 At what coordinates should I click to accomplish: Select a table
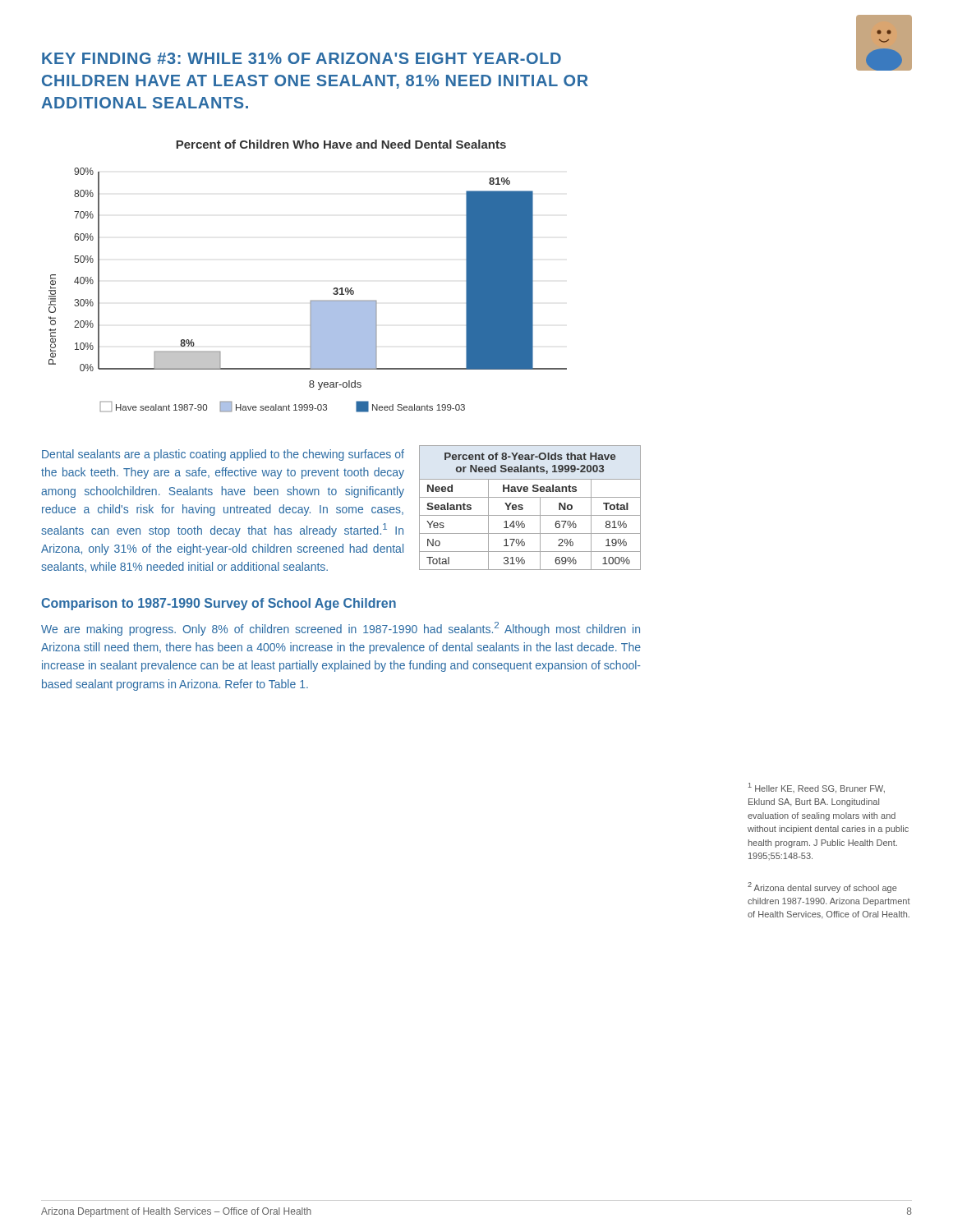[x=530, y=508]
